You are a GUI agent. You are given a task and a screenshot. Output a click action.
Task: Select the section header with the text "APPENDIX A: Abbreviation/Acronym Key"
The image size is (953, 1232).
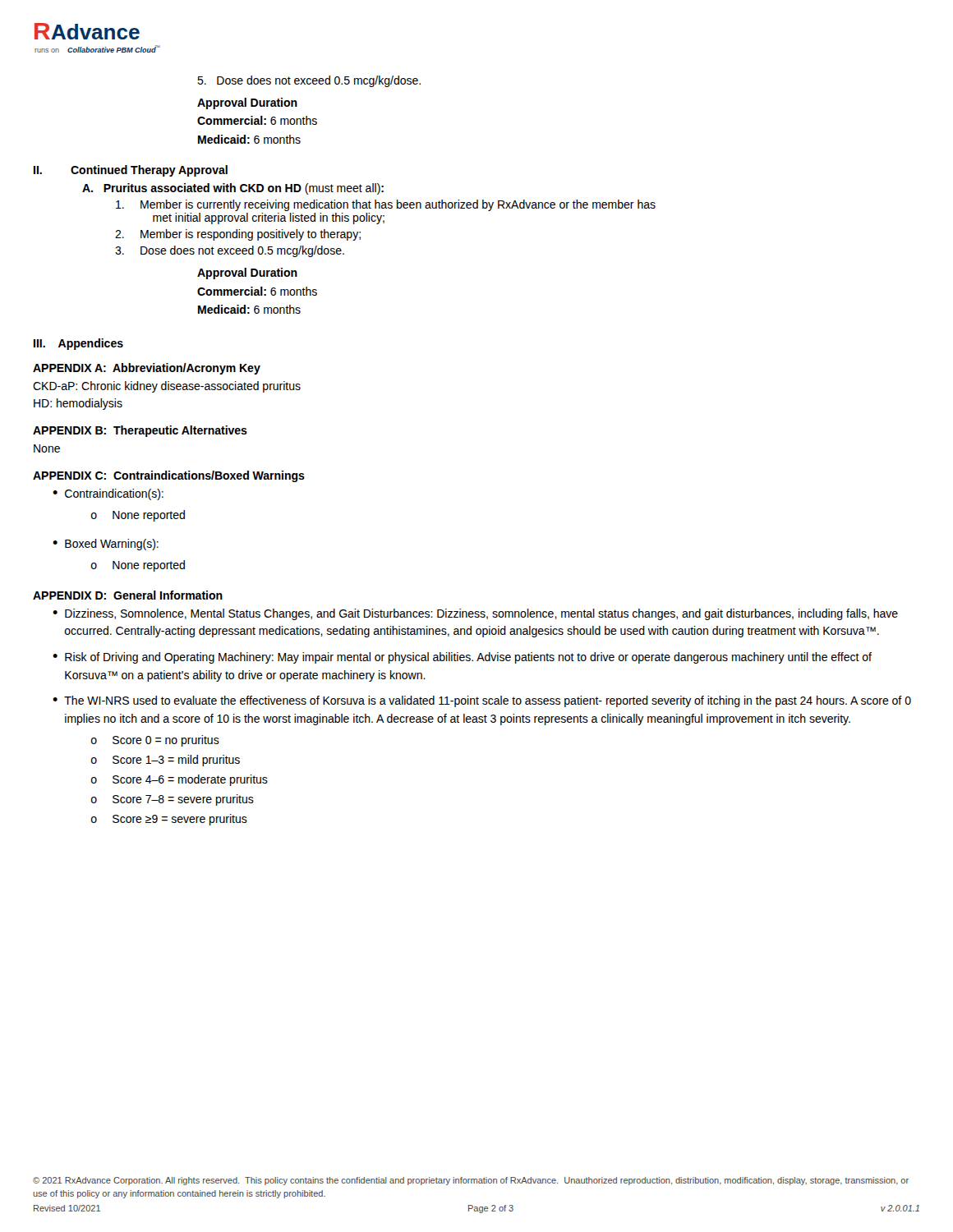[147, 368]
